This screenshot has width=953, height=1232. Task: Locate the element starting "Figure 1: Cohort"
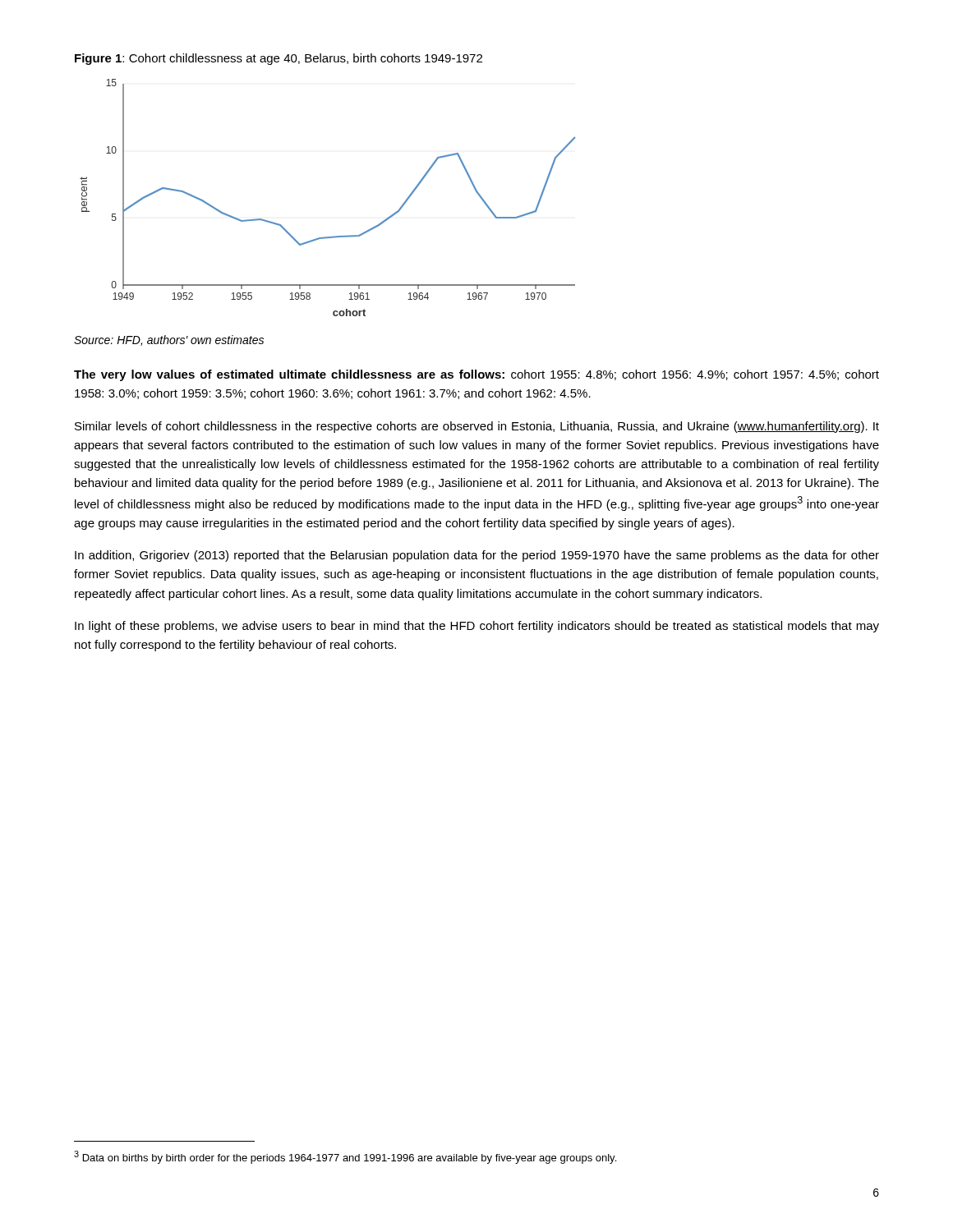[278, 58]
